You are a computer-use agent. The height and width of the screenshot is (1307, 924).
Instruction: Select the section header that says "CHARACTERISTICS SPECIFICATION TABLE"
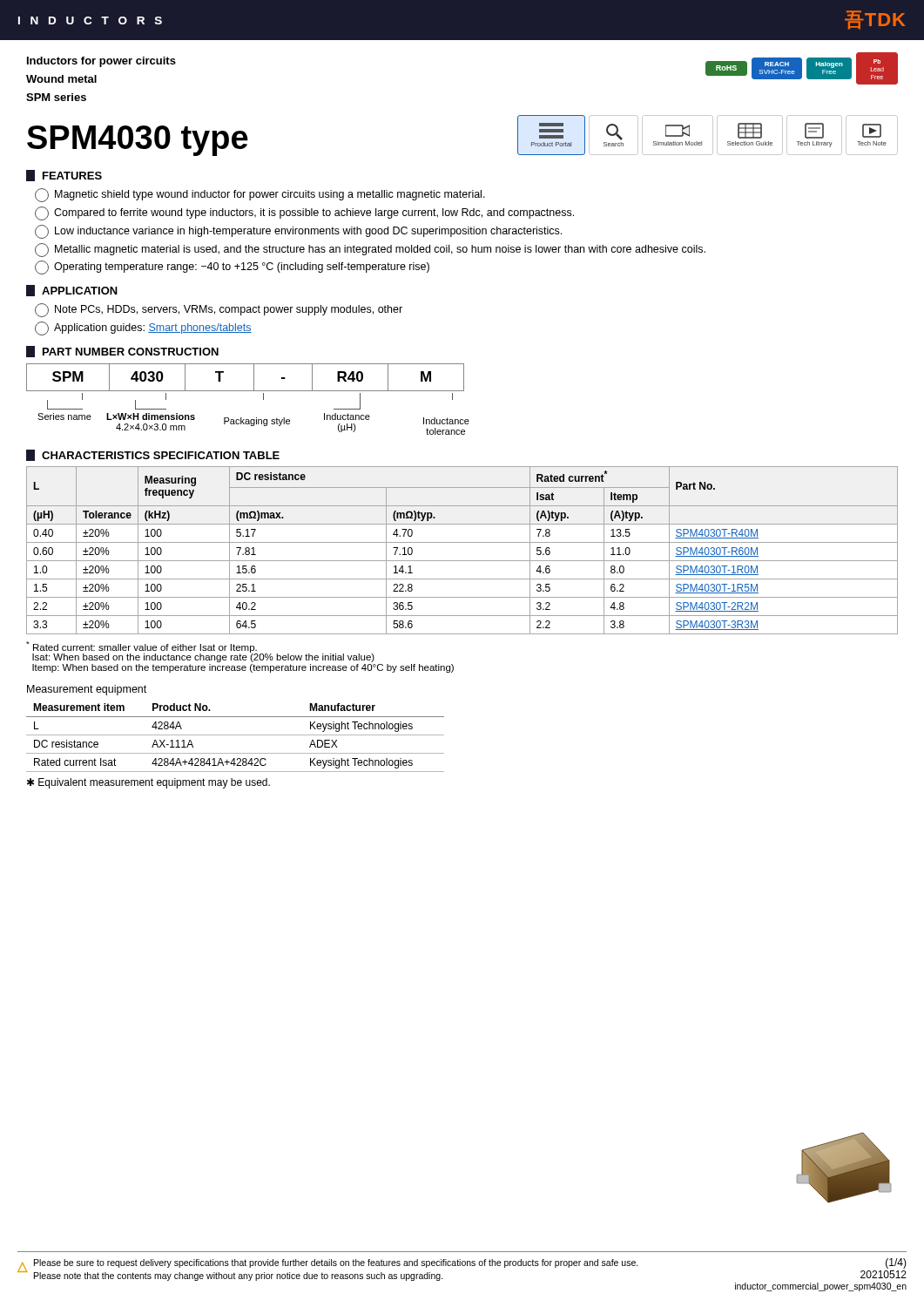[161, 455]
